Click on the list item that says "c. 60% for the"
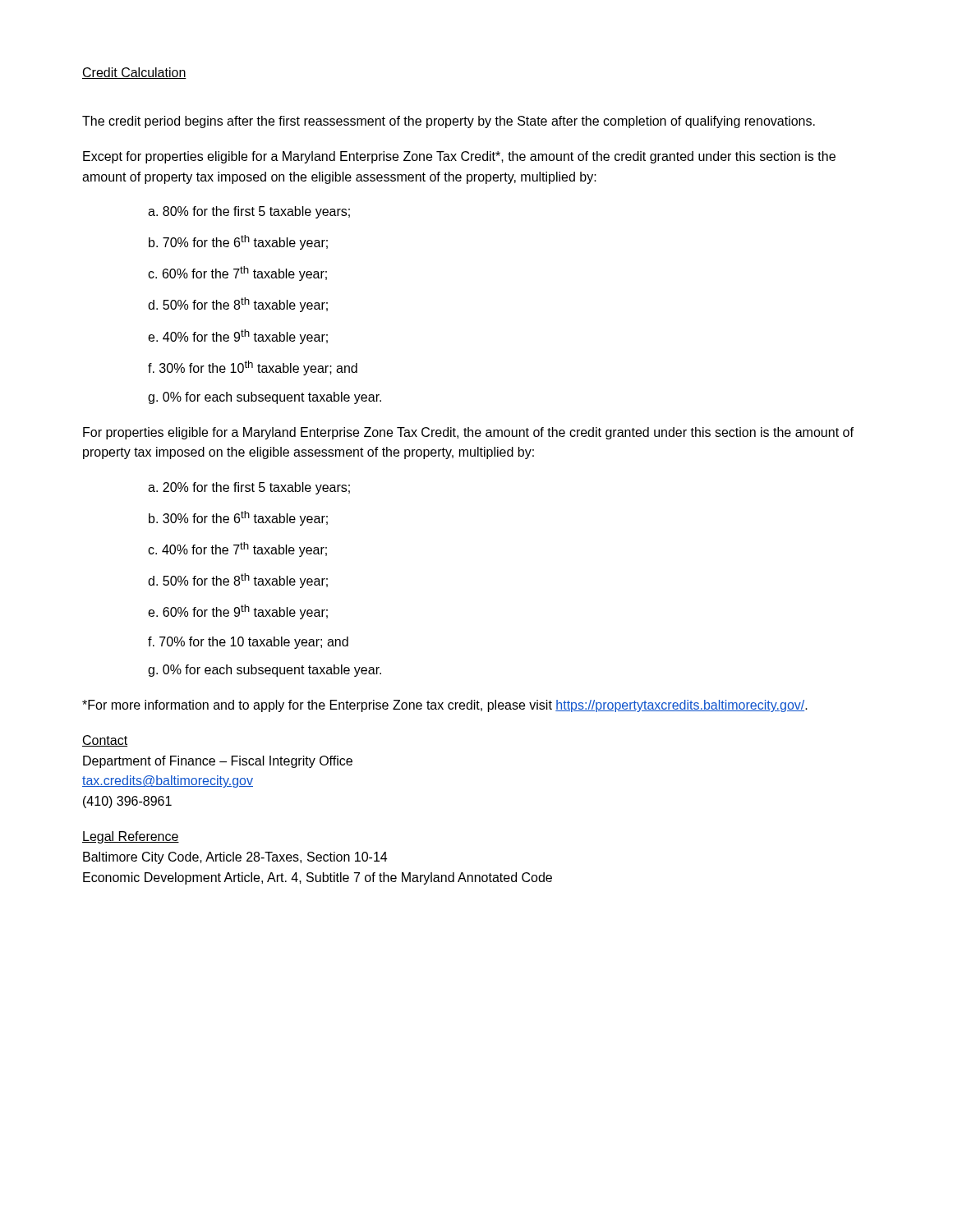The height and width of the screenshot is (1232, 953). (238, 273)
